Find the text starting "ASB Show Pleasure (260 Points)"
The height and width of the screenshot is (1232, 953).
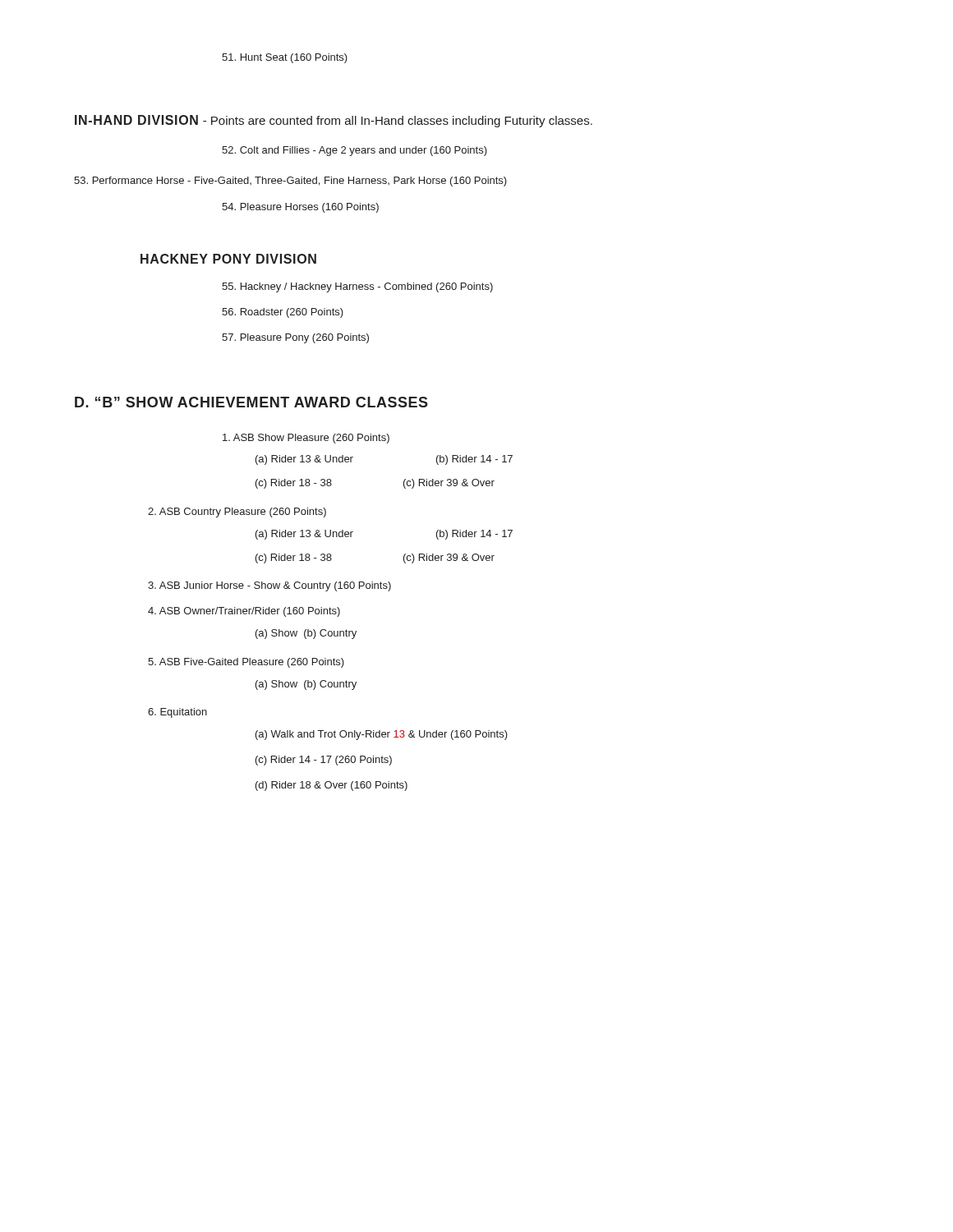point(306,437)
